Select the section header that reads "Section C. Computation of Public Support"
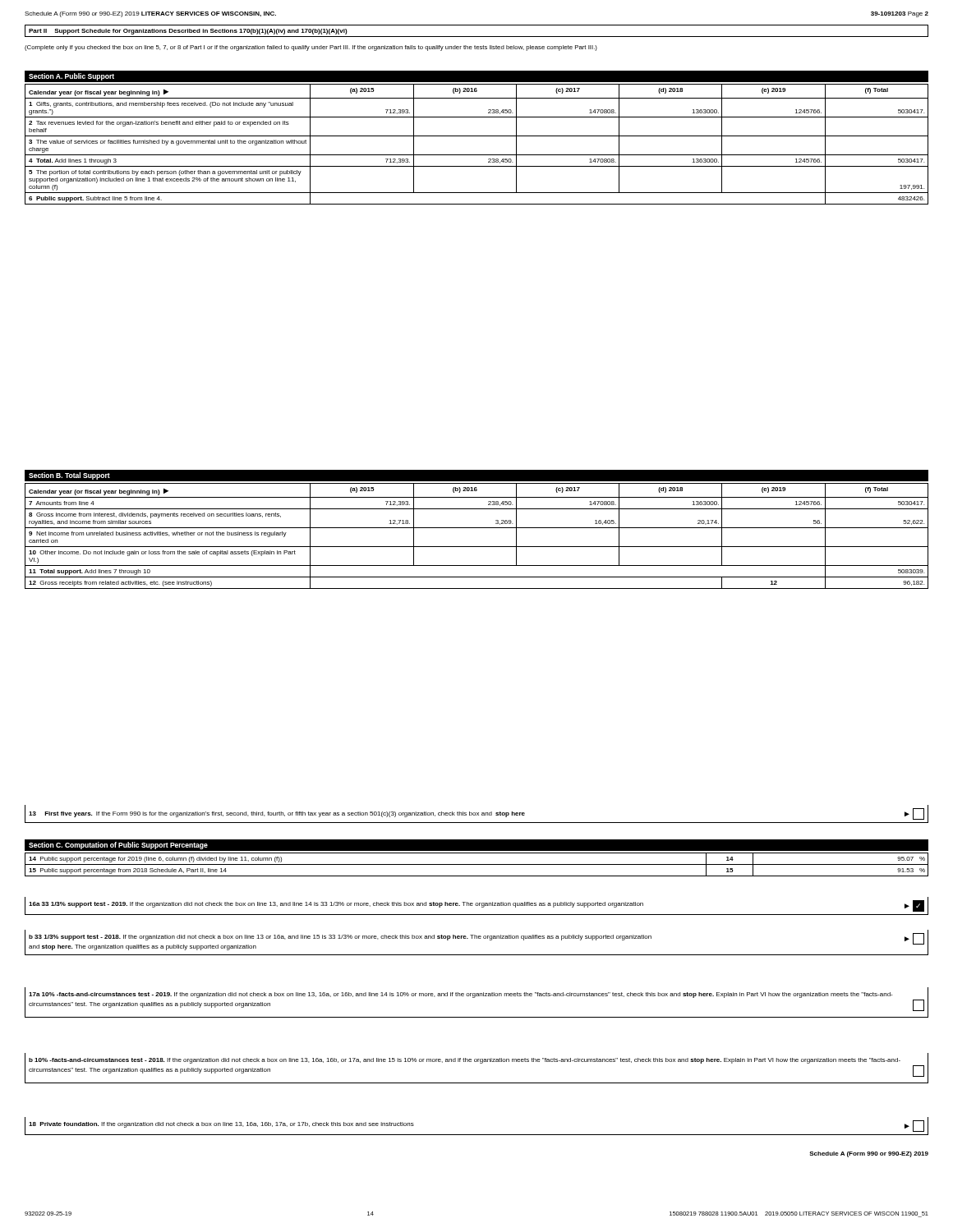953x1232 pixels. coord(118,845)
